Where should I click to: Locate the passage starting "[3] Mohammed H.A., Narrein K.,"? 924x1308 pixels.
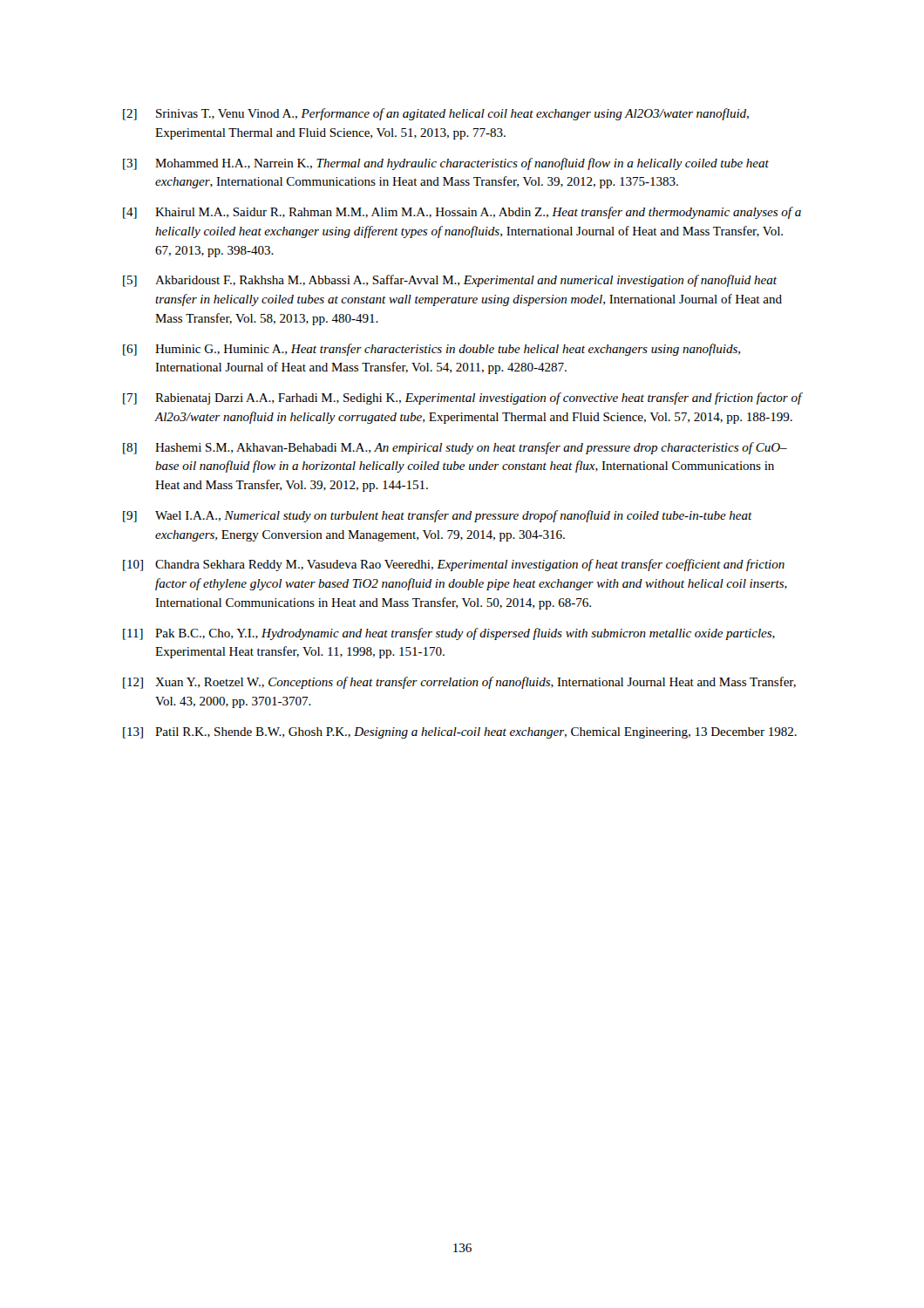click(462, 173)
